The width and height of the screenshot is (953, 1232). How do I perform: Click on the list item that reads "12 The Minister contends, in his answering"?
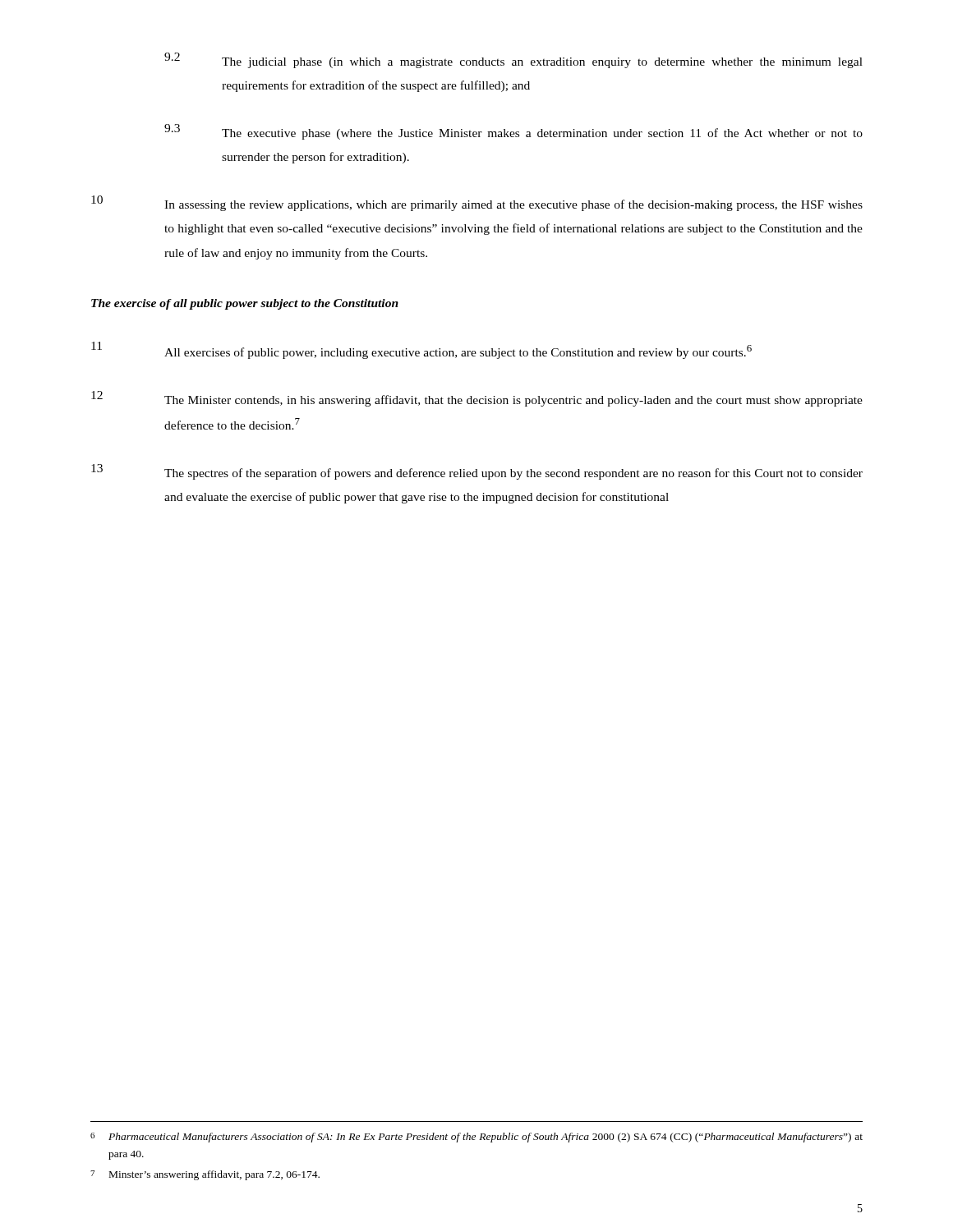coord(476,412)
